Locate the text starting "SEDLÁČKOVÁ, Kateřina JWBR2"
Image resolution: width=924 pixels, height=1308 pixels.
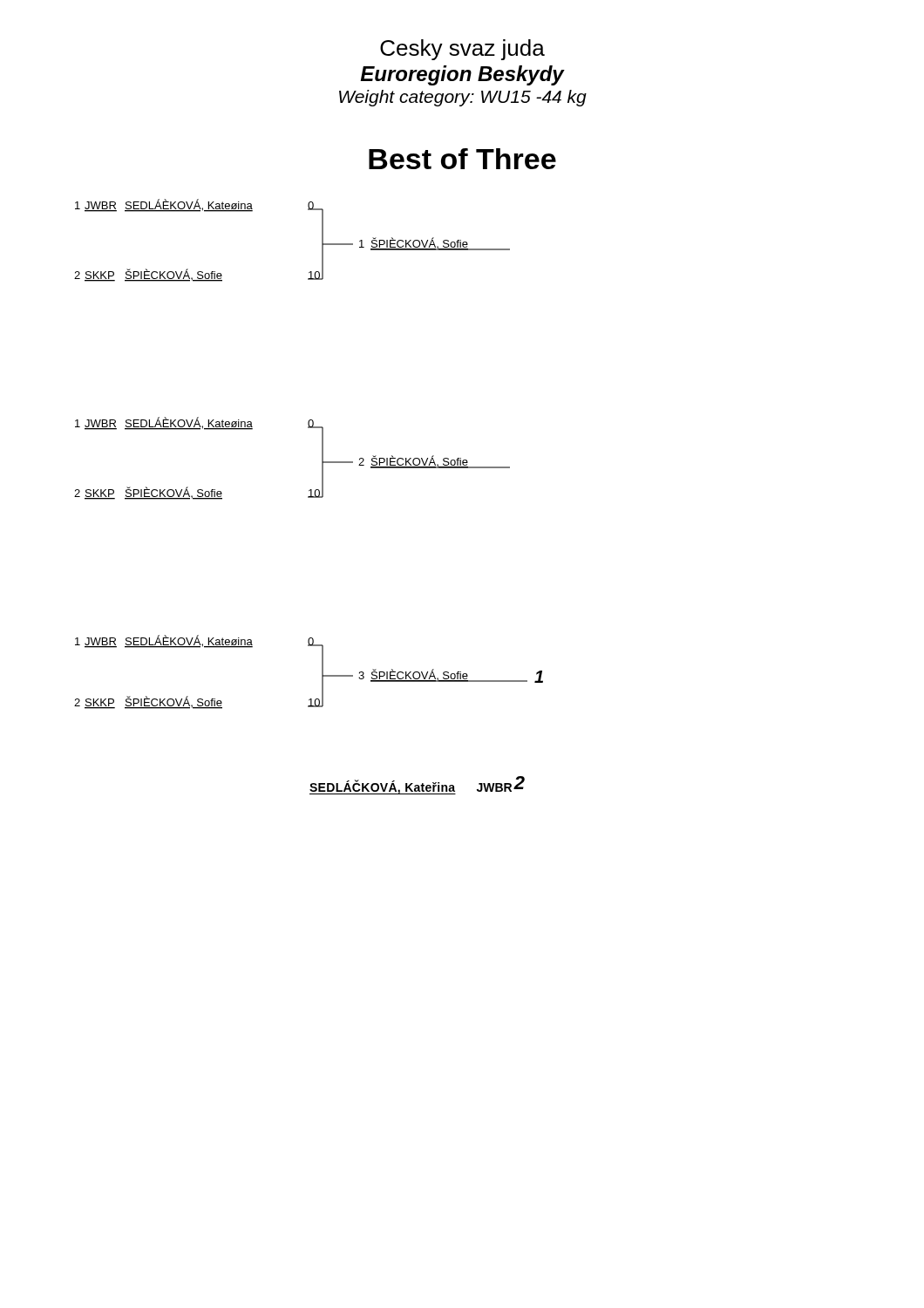pyautogui.click(x=417, y=783)
